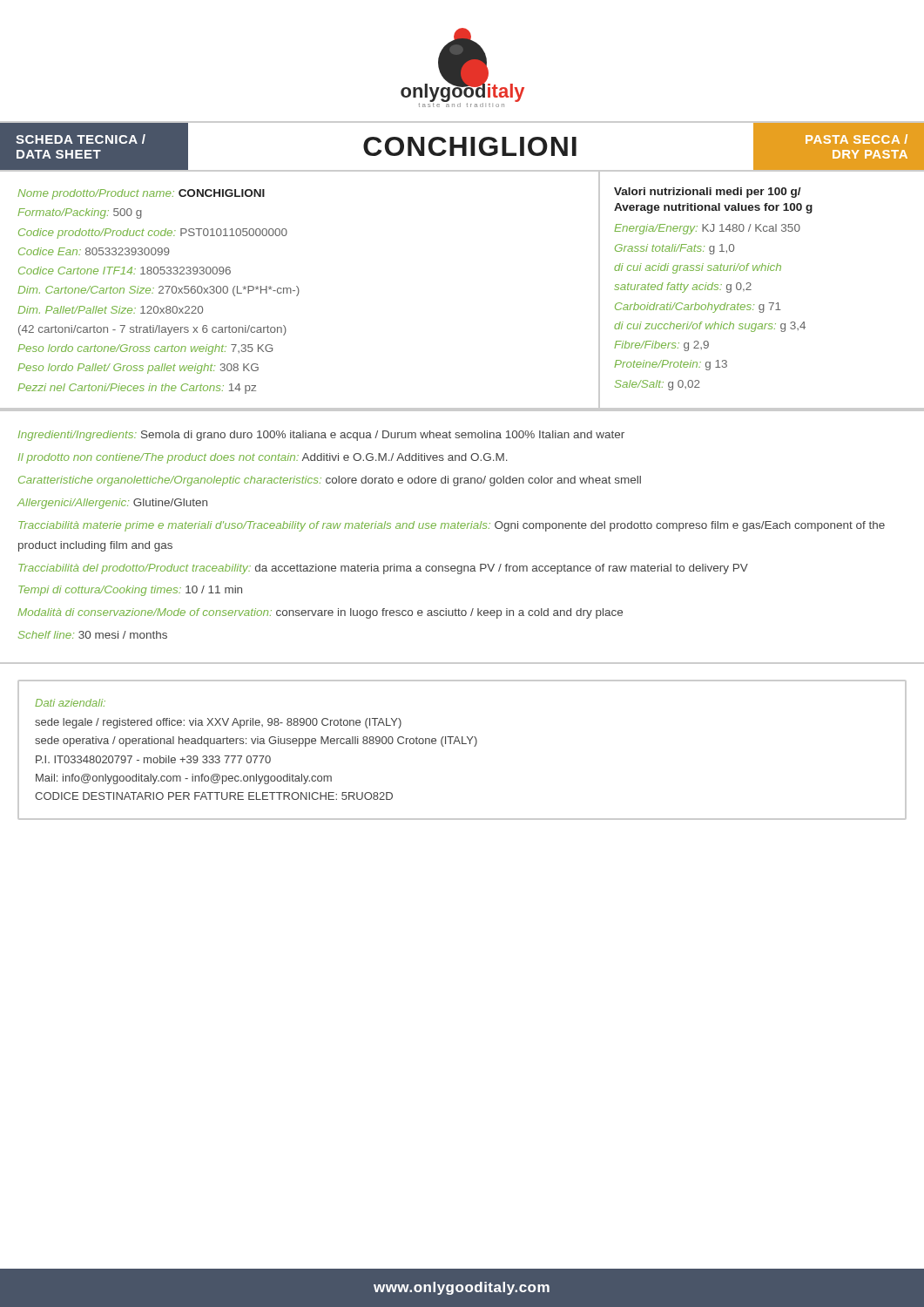Locate the text block starting "Dati aziendali: sede legale"
924x1307 pixels.
(x=462, y=750)
